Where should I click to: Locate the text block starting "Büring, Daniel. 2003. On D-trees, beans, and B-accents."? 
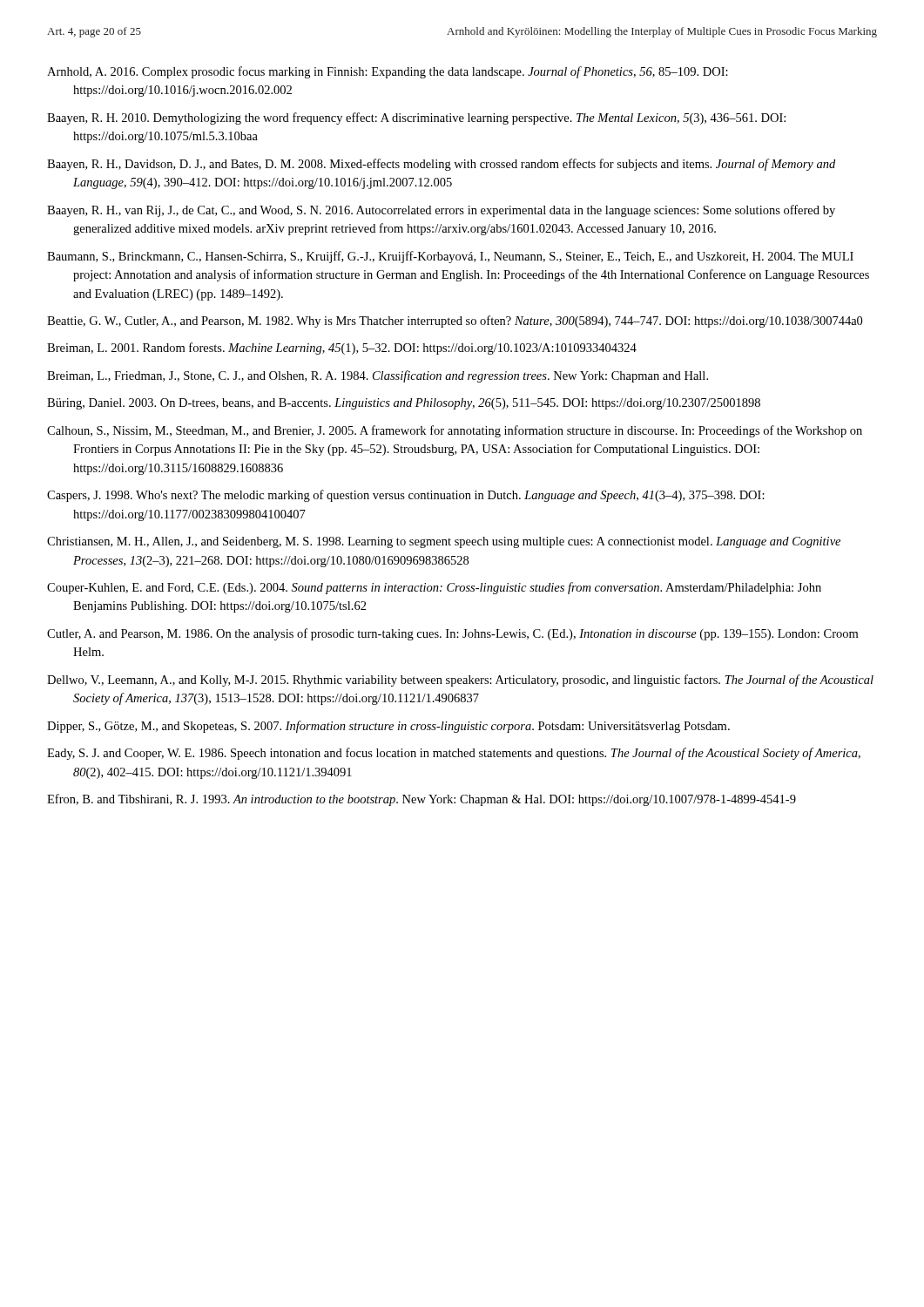(x=404, y=403)
